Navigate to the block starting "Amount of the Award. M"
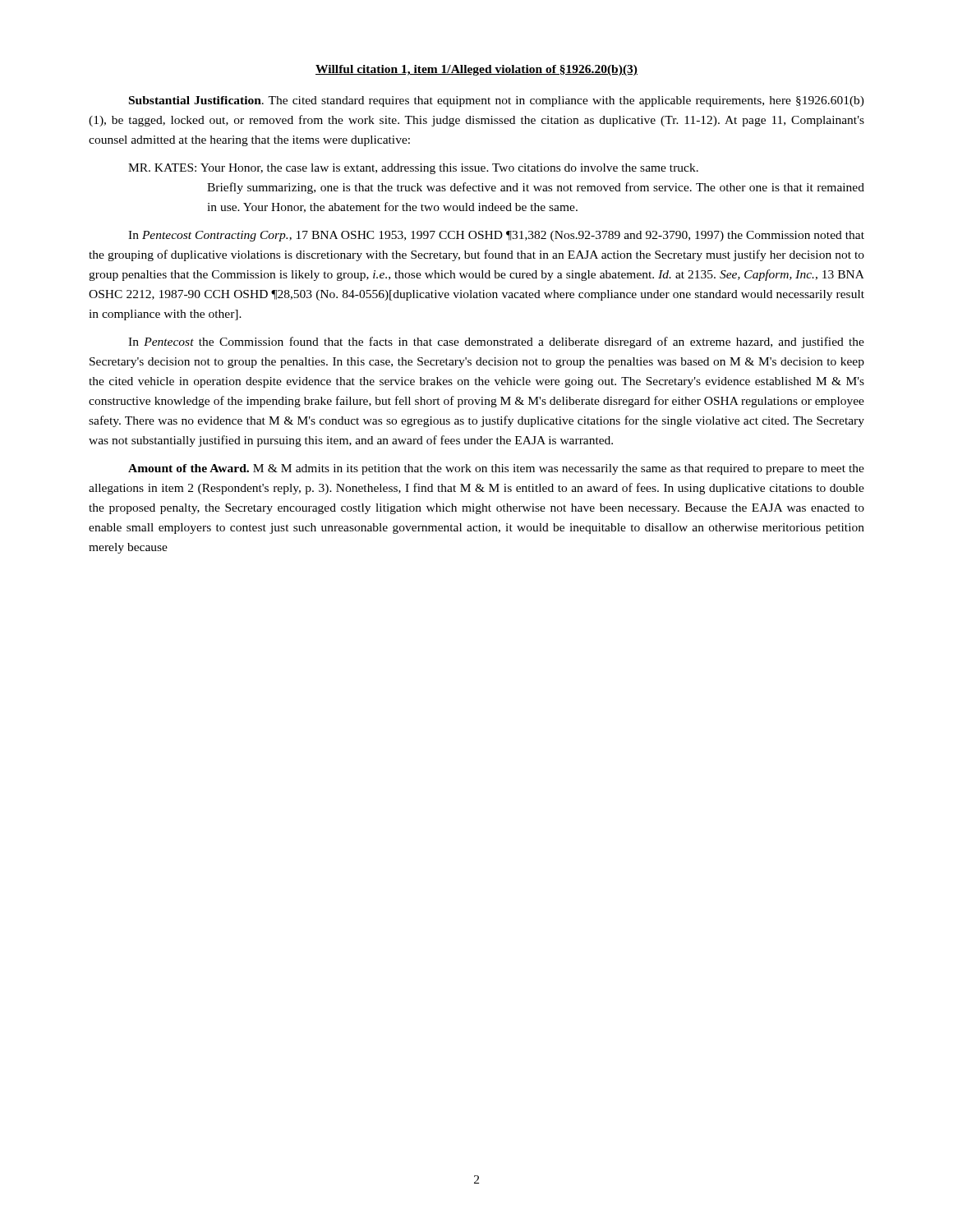953x1232 pixels. pos(476,508)
